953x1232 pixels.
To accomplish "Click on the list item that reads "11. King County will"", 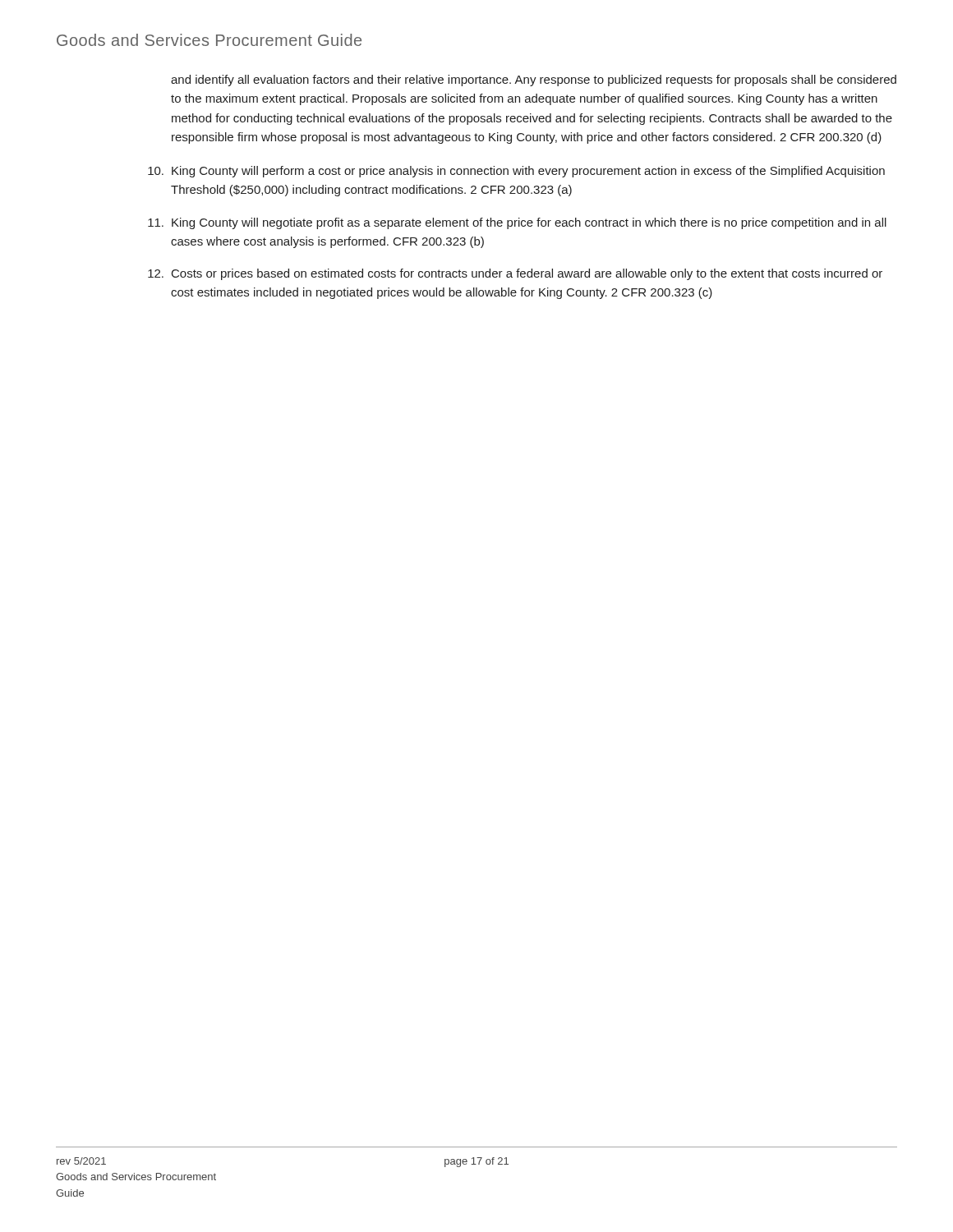I will click(x=476, y=231).
